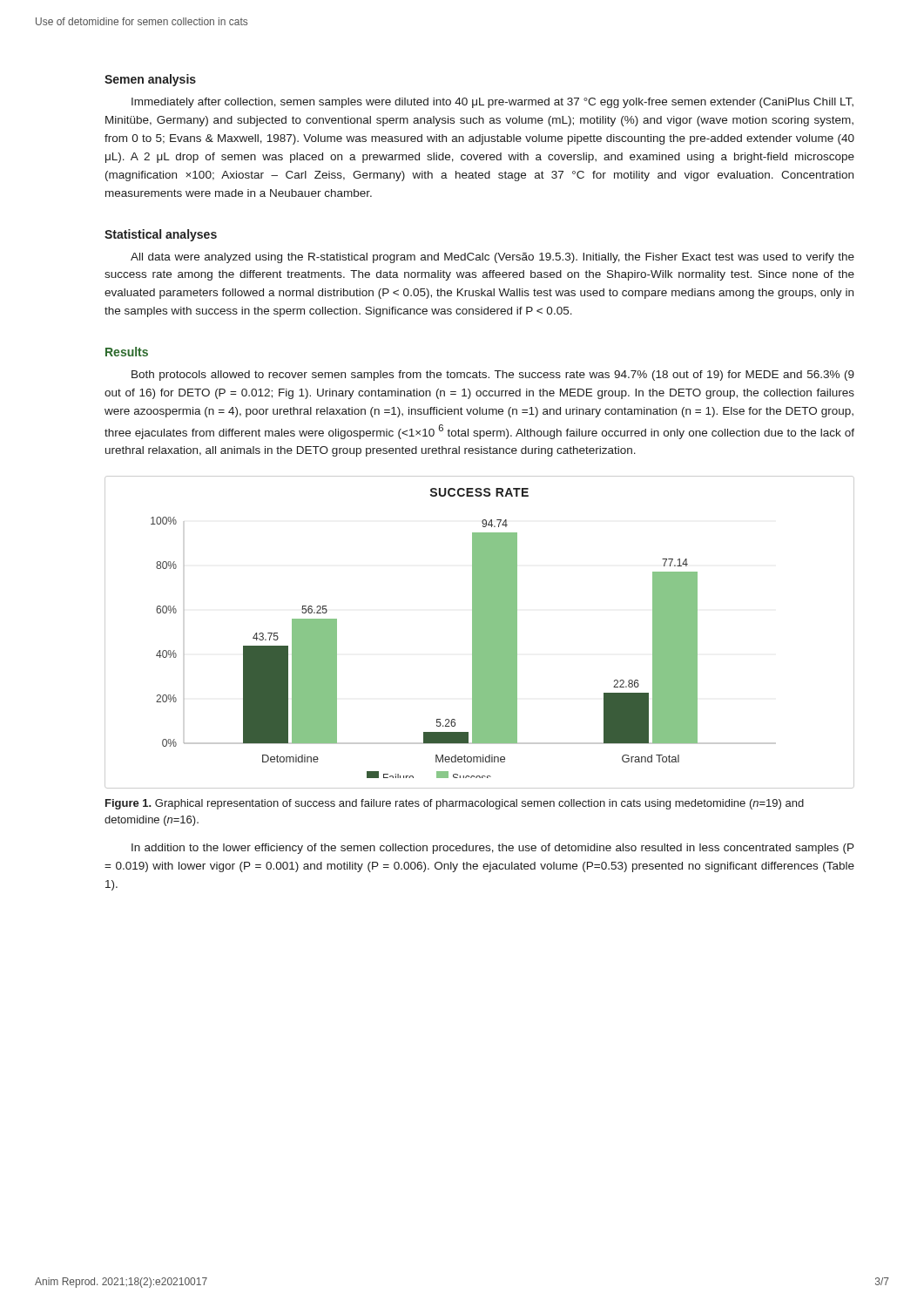924x1307 pixels.
Task: Navigate to the region starting "Both protocols allowed to recover semen"
Action: [479, 412]
